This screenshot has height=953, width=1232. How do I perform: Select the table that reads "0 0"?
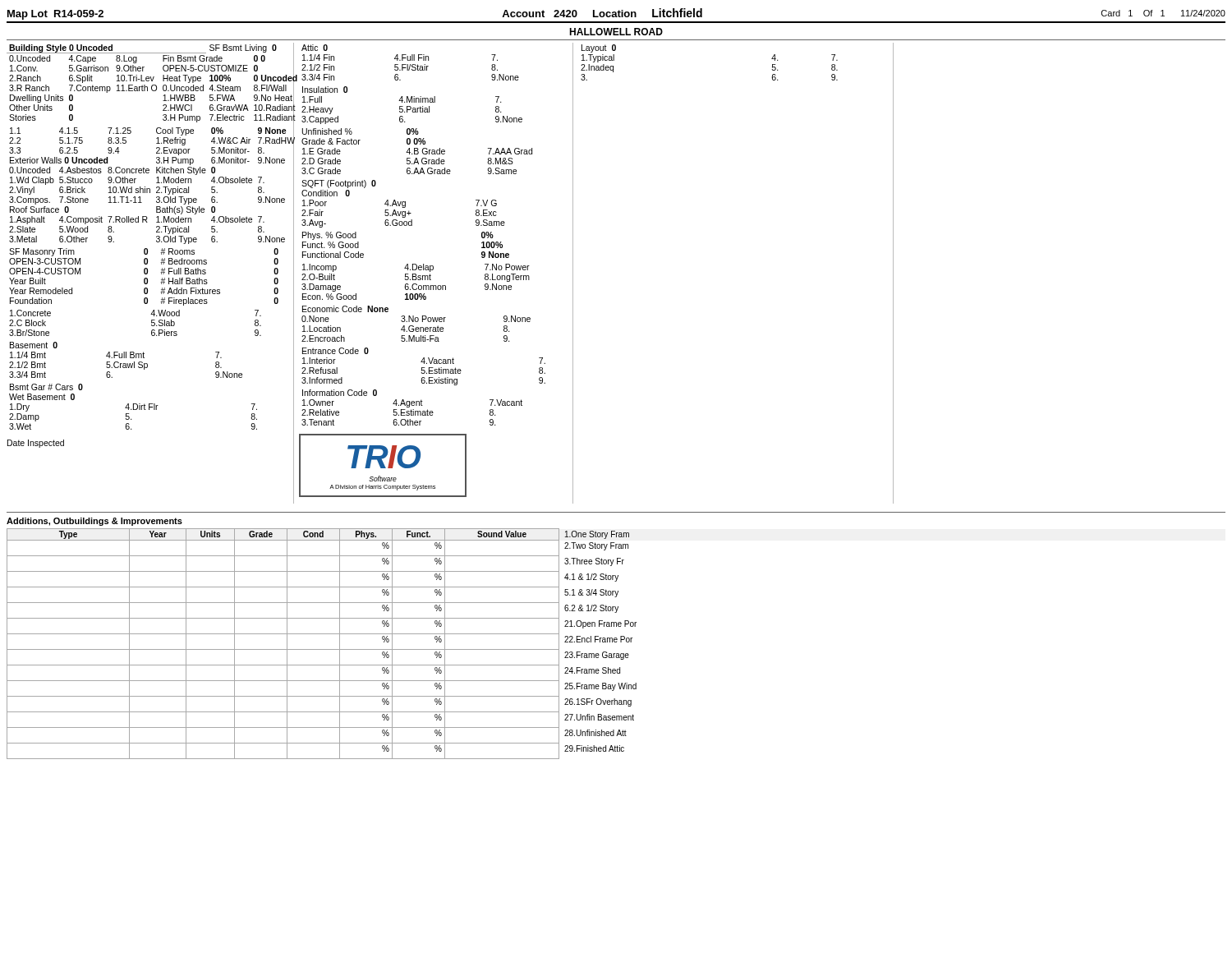[150, 273]
